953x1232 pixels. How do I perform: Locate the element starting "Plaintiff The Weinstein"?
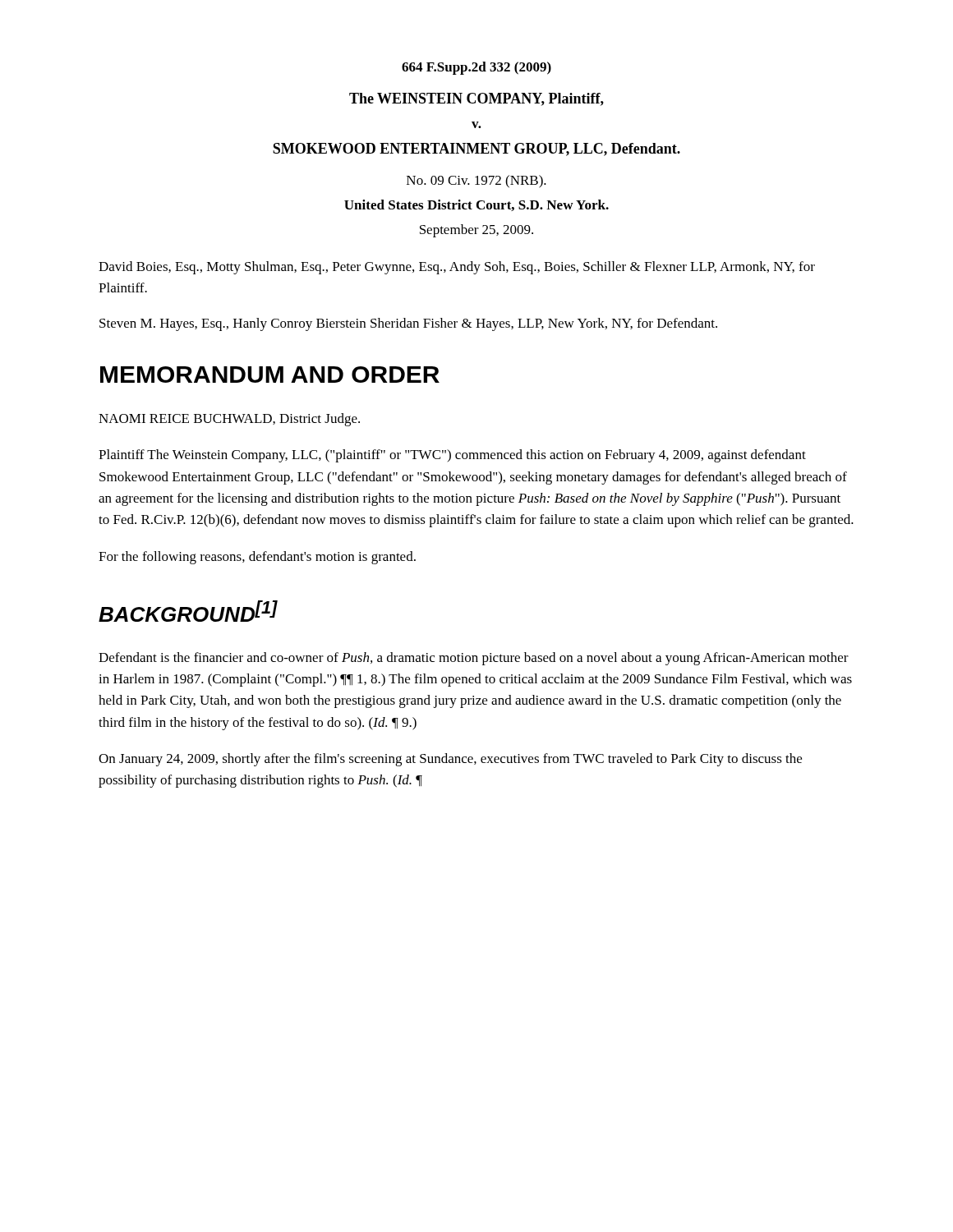[x=476, y=487]
